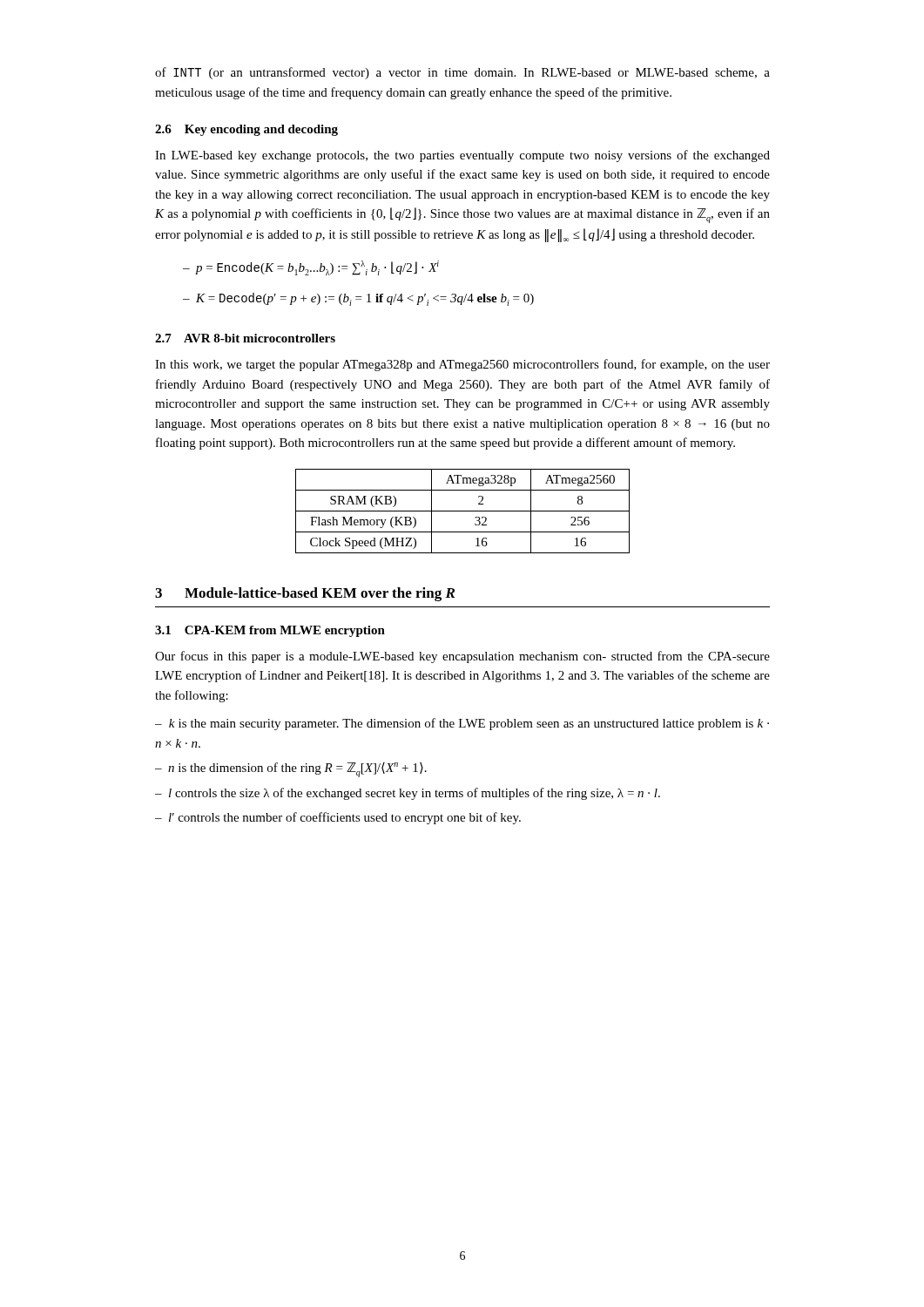This screenshot has width=924, height=1307.
Task: Click on the block starting "In LWE-based key"
Action: [x=462, y=195]
